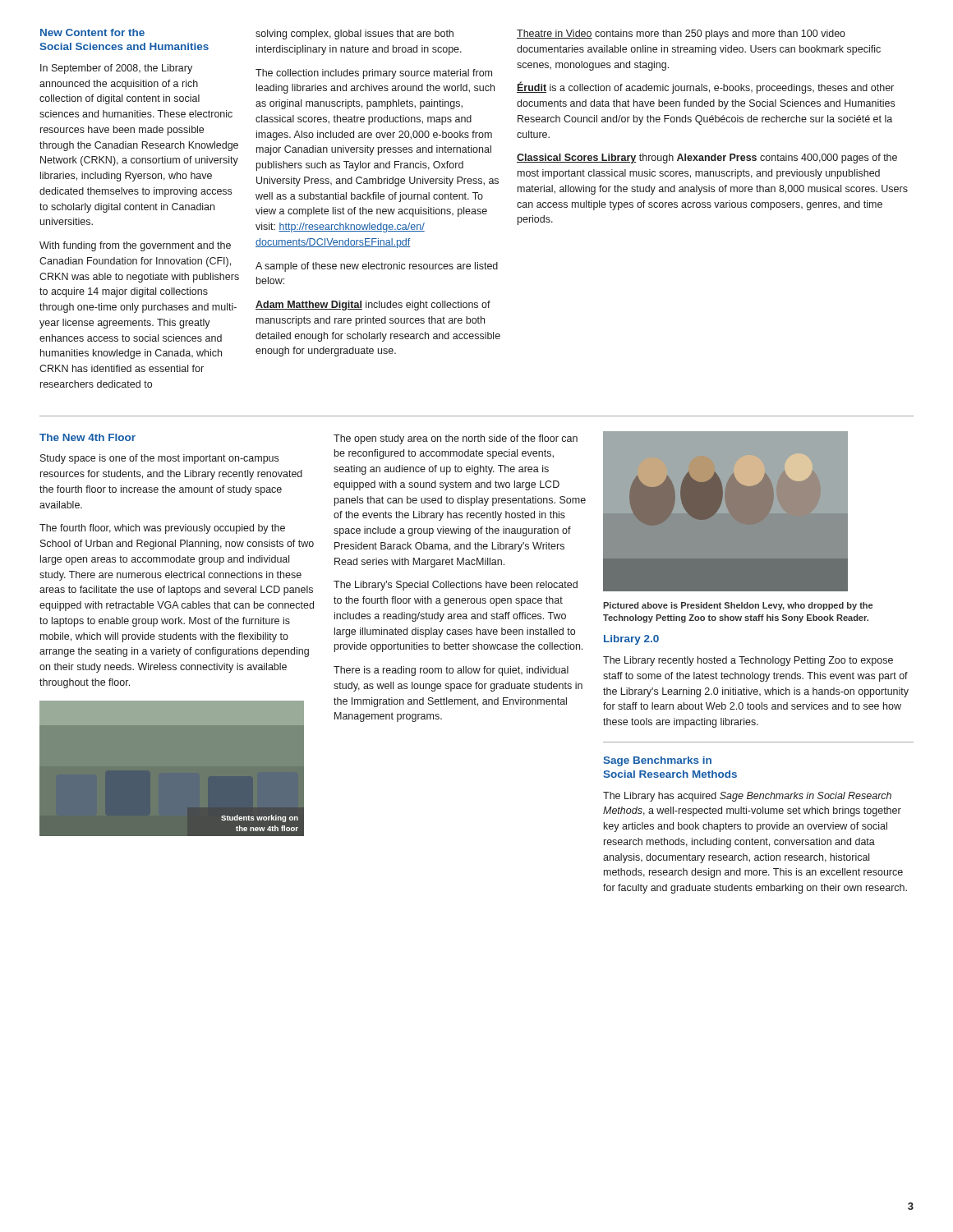Screen dimensions: 1232x953
Task: Point to the text block starting "Library 2.0"
Action: [631, 639]
